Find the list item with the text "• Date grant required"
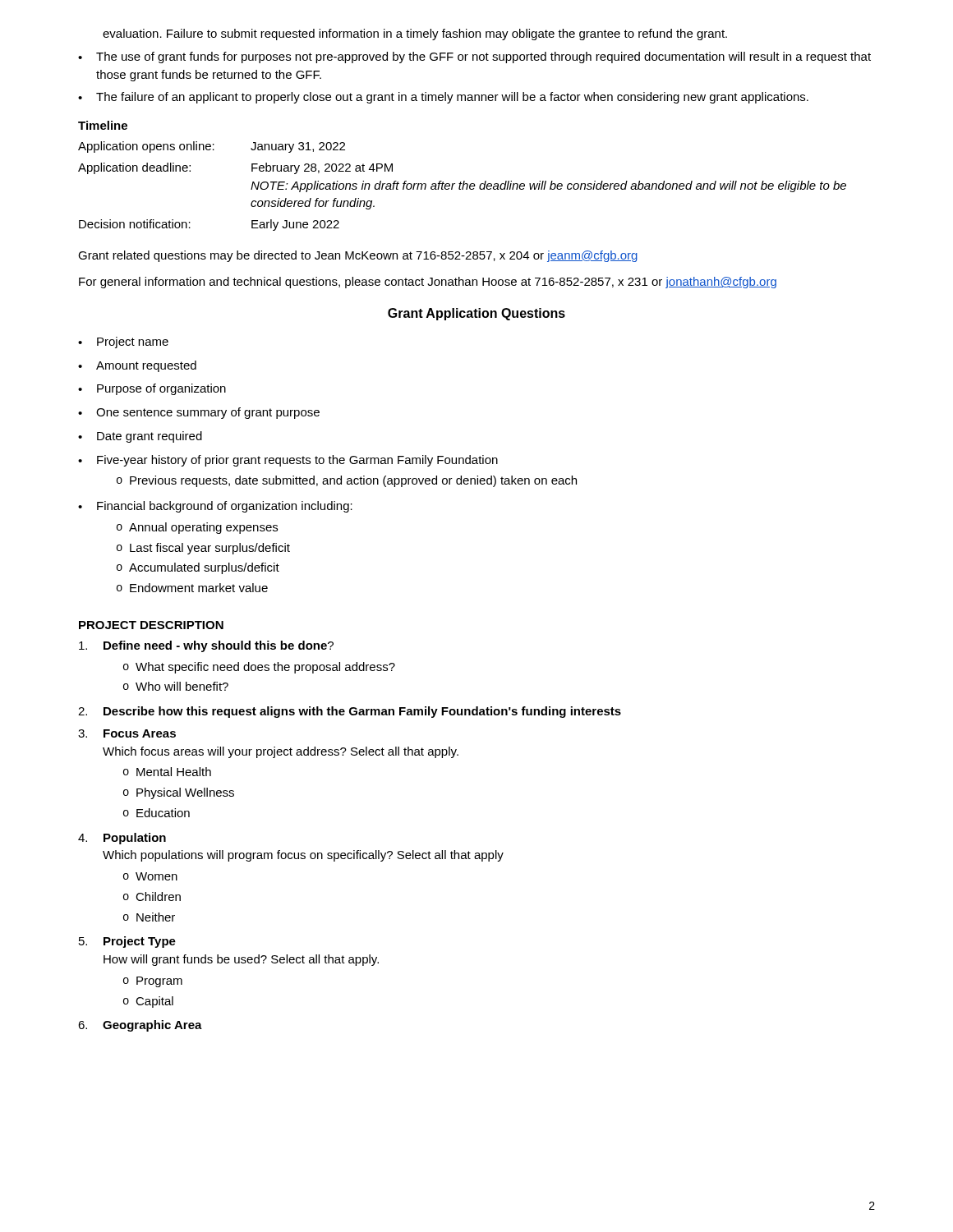Image resolution: width=953 pixels, height=1232 pixels. point(140,437)
